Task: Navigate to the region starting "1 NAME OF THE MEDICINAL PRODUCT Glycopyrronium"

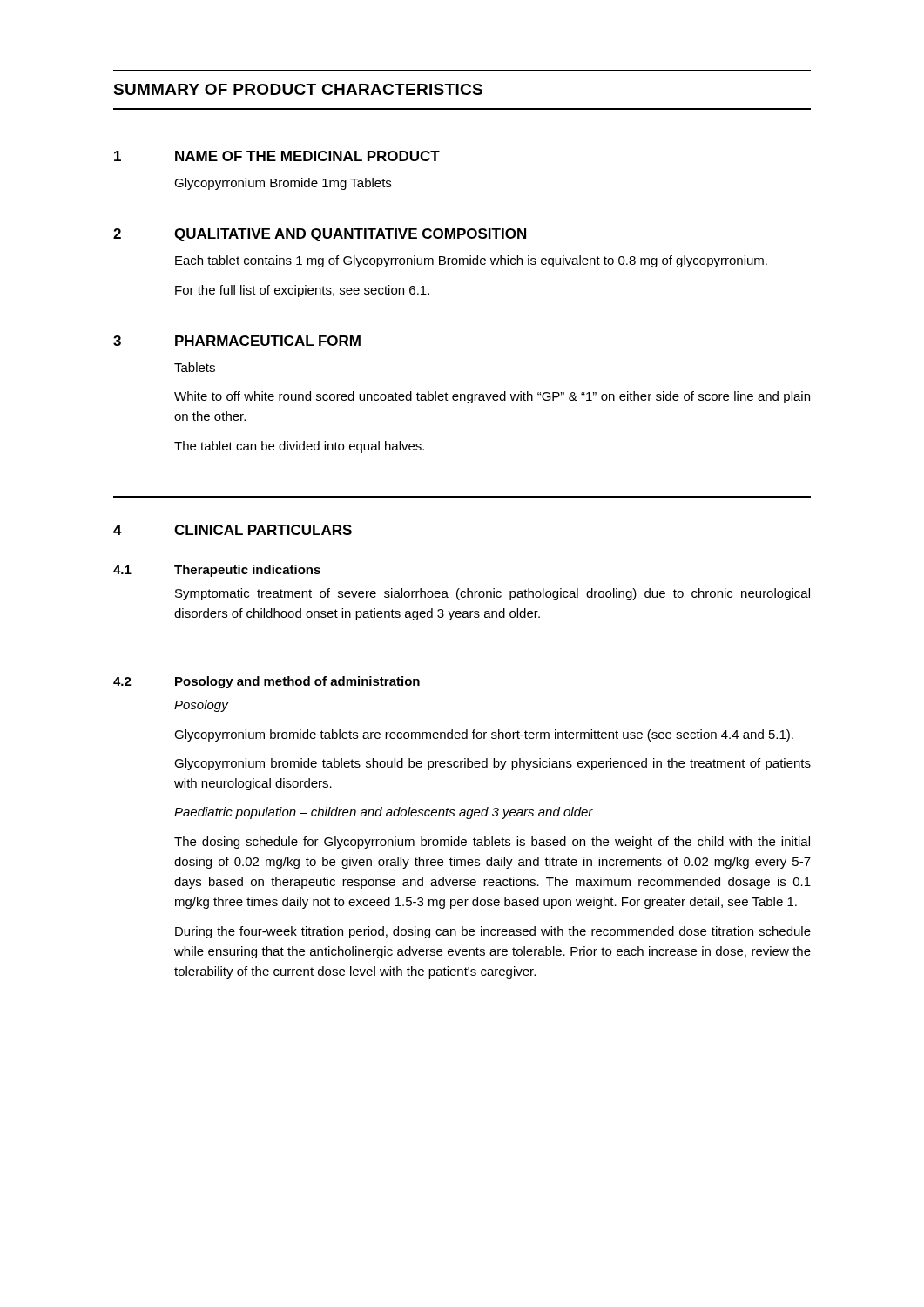Action: (277, 156)
